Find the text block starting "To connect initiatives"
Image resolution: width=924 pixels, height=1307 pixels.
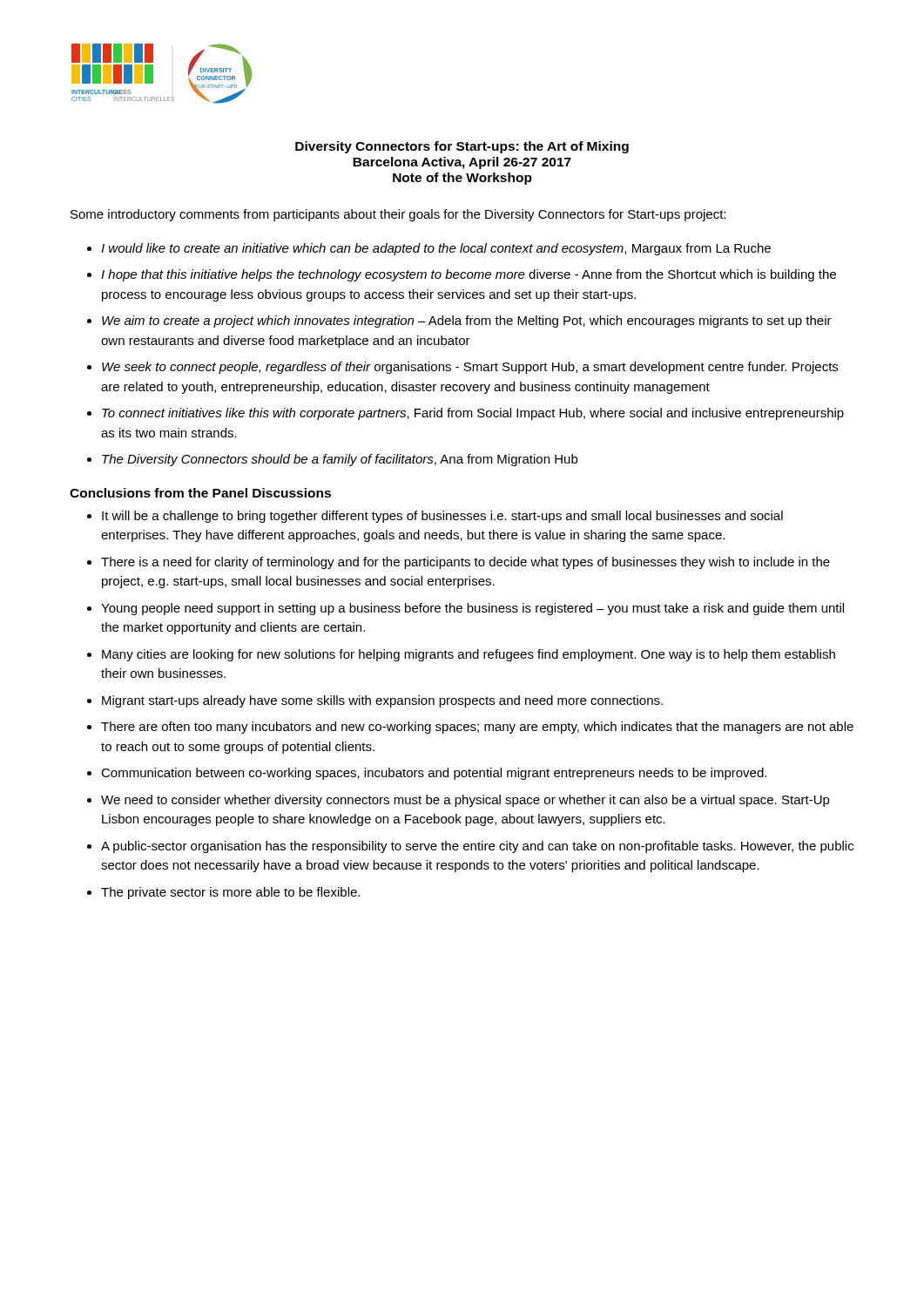click(x=473, y=422)
